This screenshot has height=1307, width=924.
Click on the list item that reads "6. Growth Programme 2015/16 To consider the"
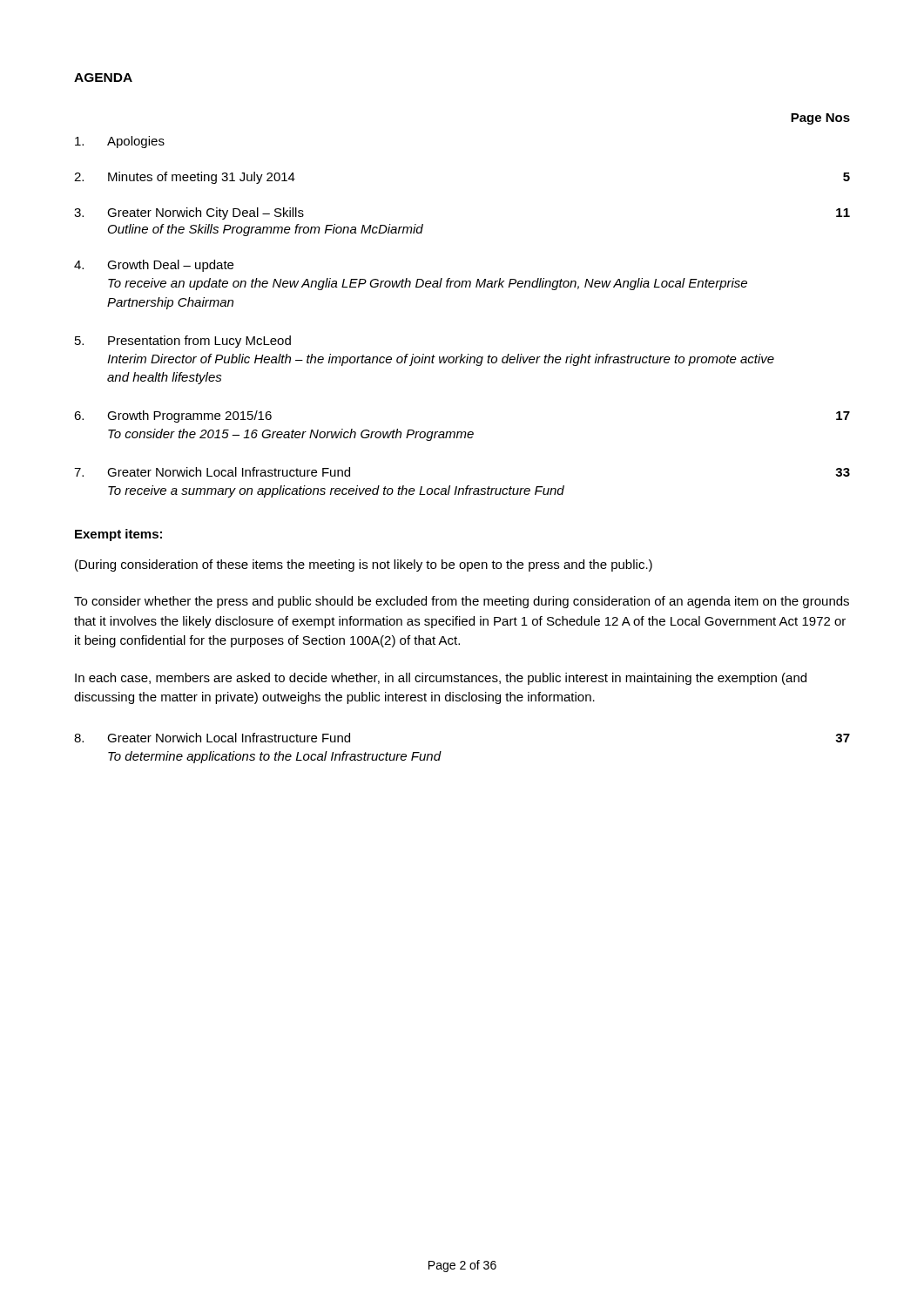[462, 426]
